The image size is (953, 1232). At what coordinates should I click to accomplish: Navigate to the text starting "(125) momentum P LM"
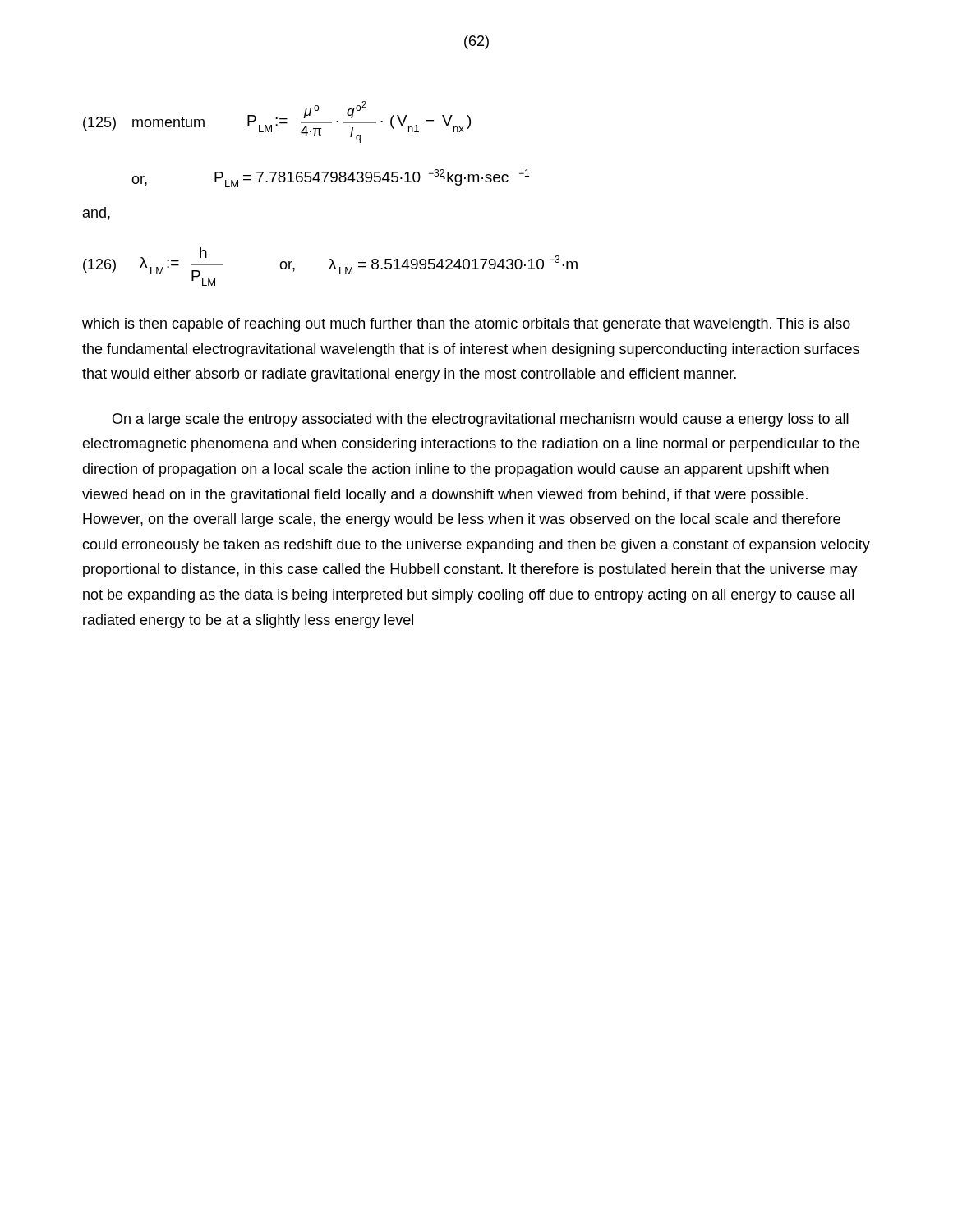[476, 123]
